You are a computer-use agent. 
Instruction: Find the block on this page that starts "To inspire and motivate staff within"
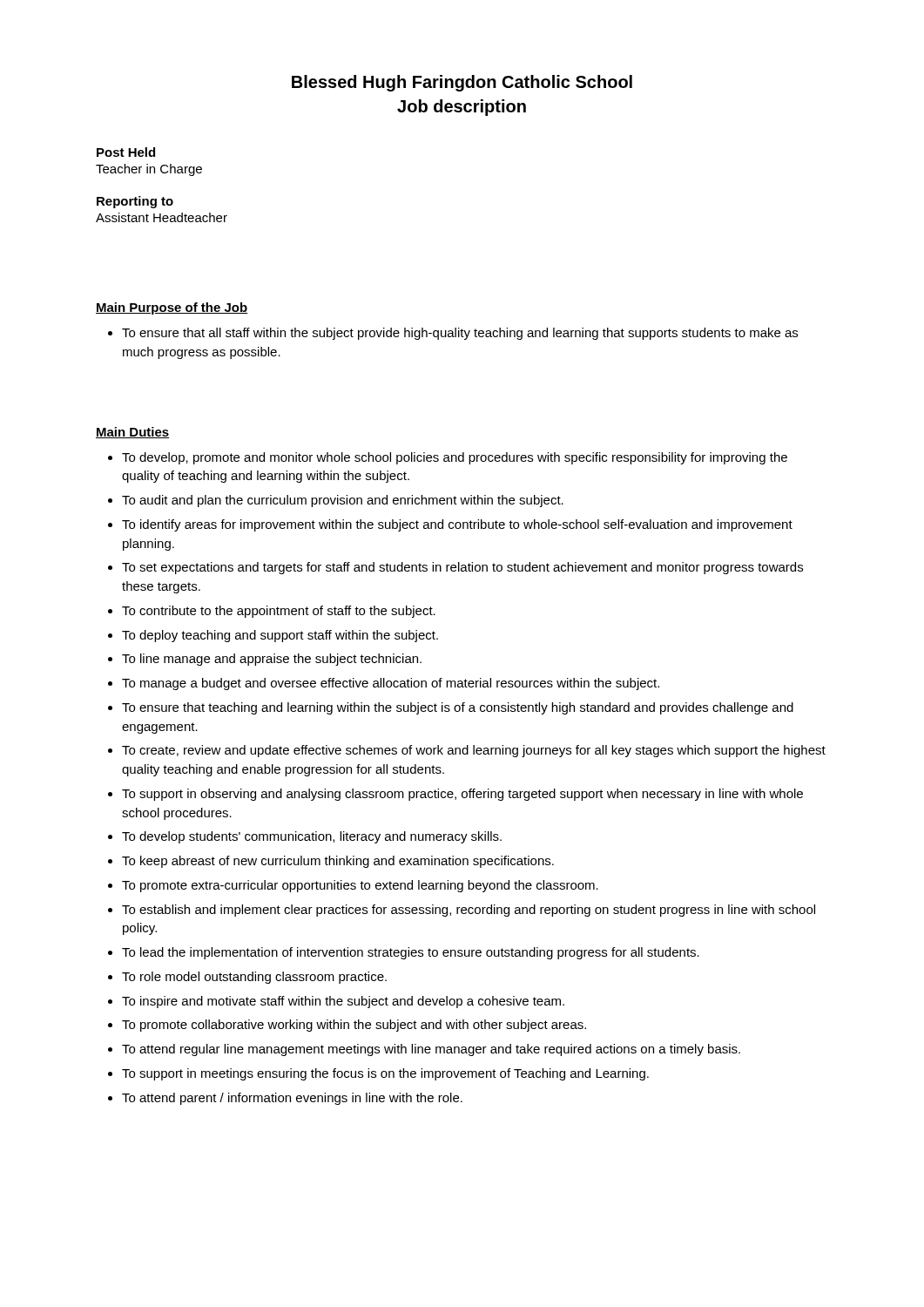(x=475, y=1001)
